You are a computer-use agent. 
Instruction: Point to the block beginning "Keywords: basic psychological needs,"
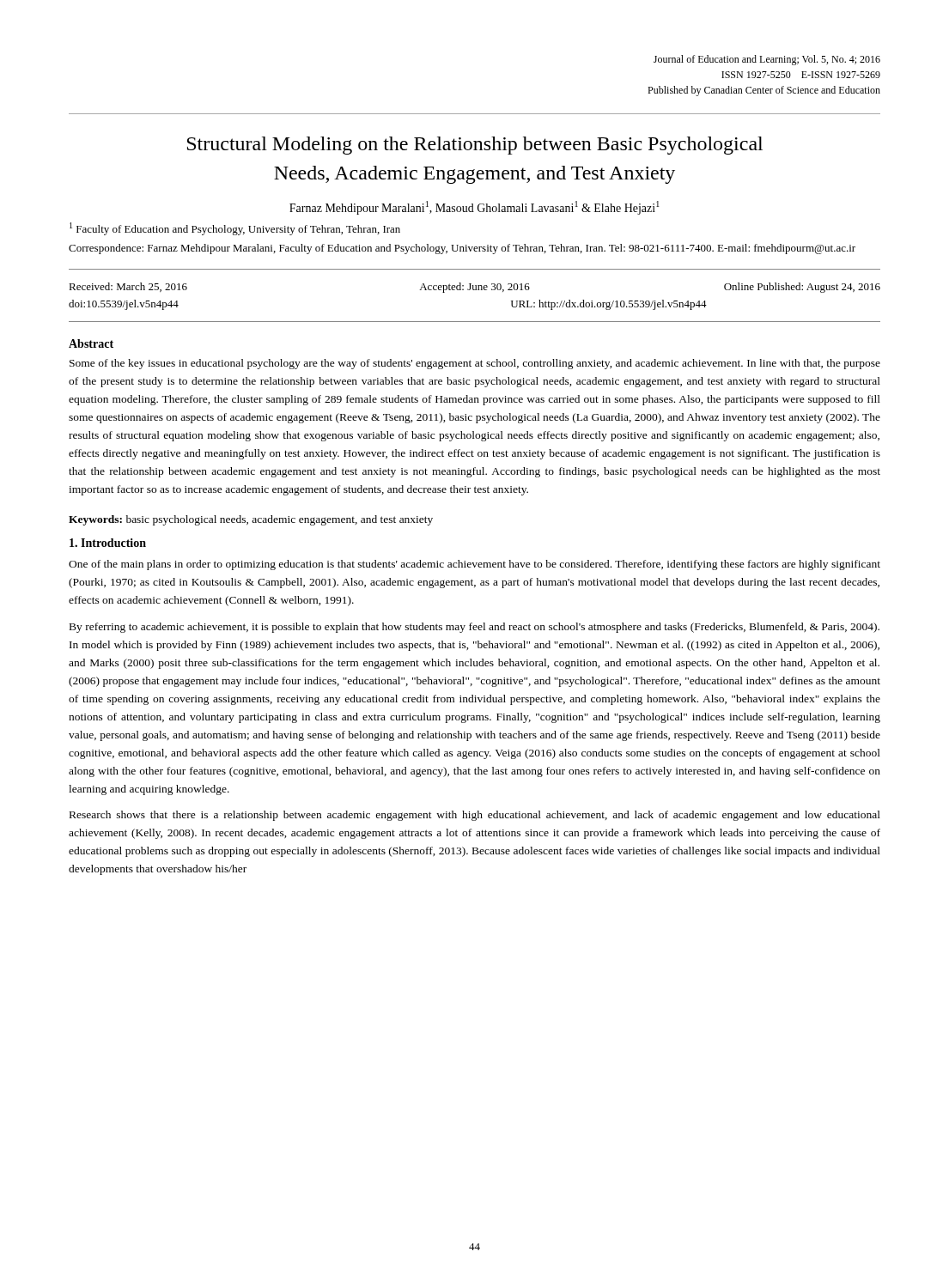tap(251, 519)
